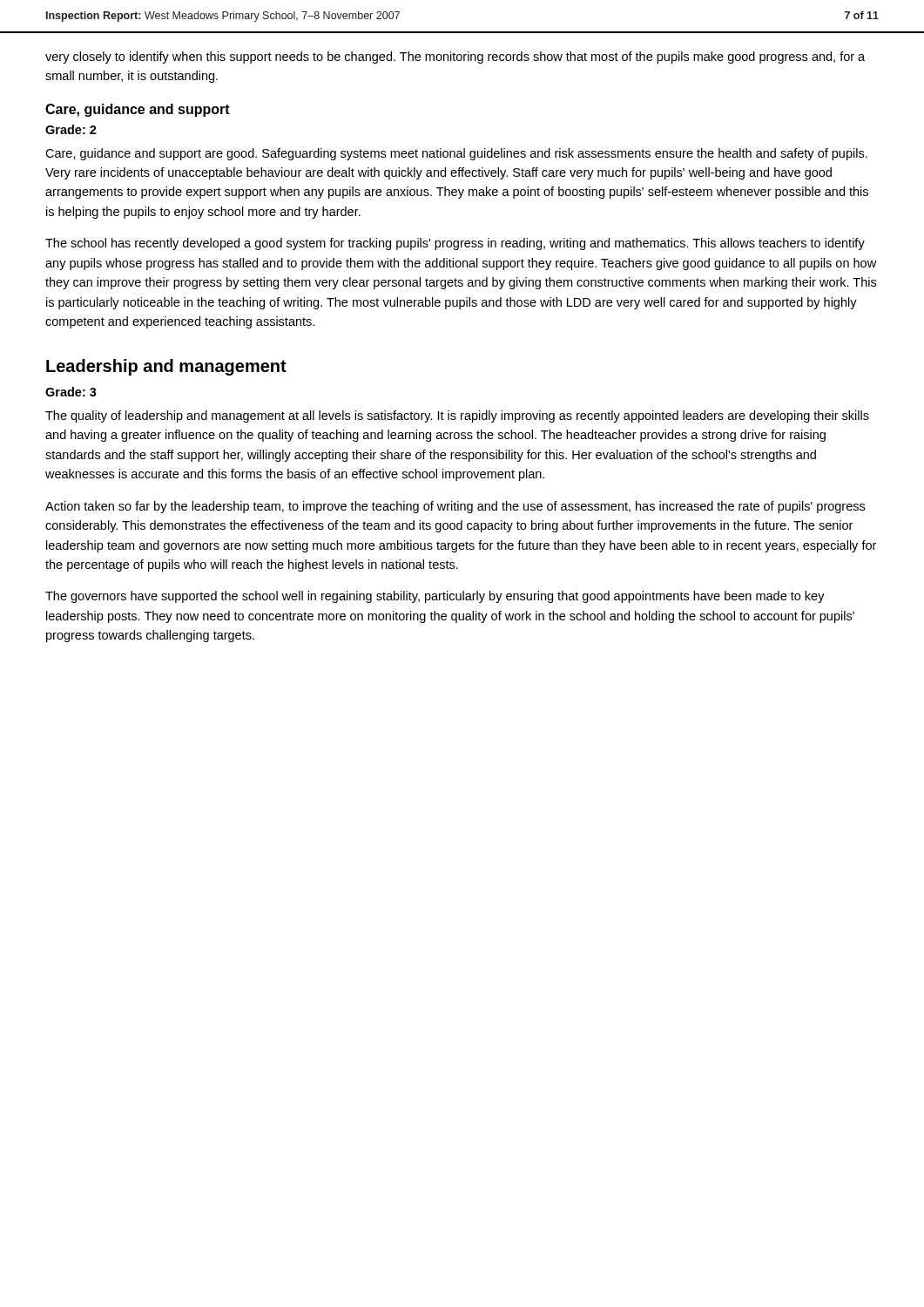Locate the text "Care, guidance and support"

(137, 109)
